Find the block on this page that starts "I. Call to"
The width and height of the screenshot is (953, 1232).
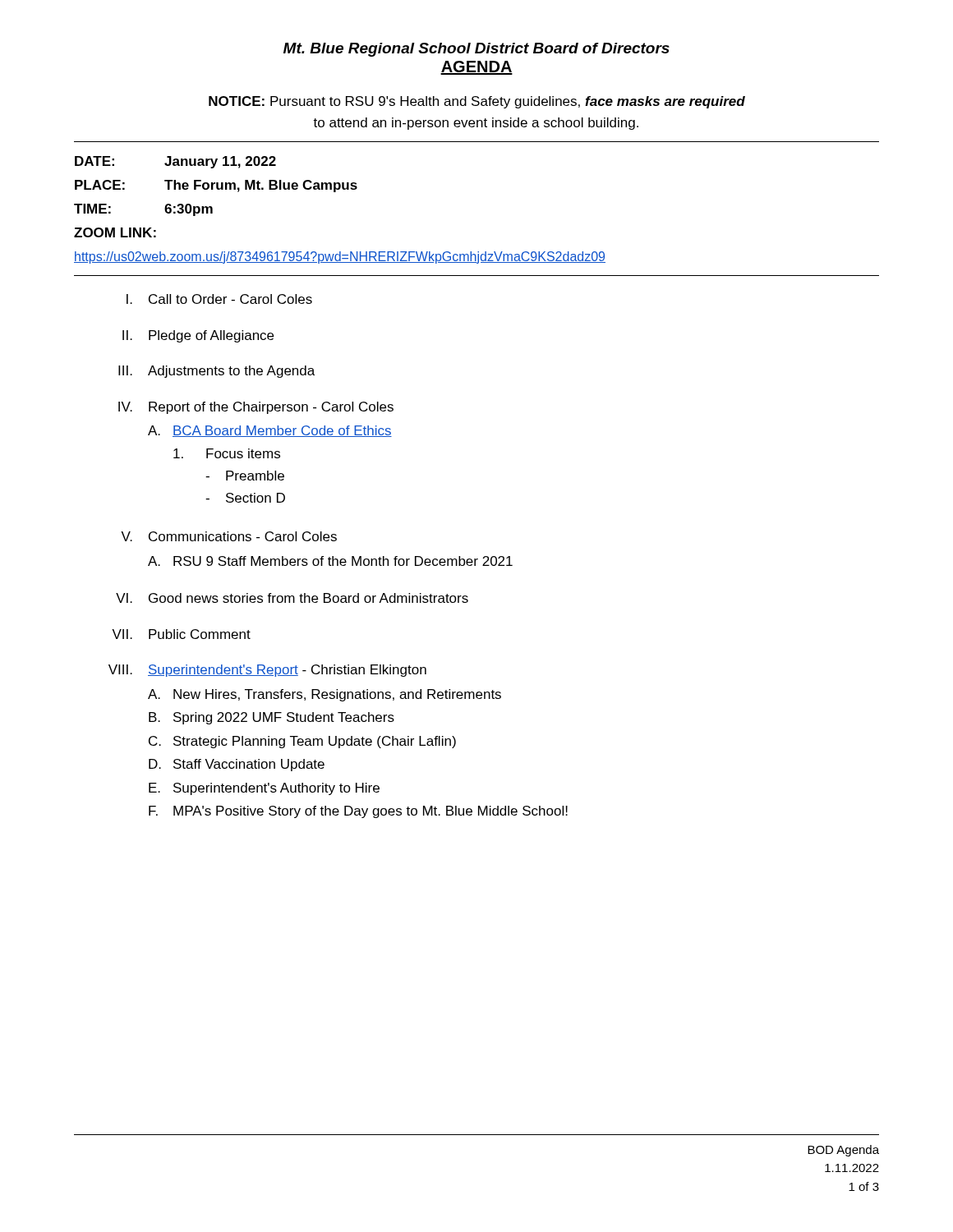pos(219,299)
